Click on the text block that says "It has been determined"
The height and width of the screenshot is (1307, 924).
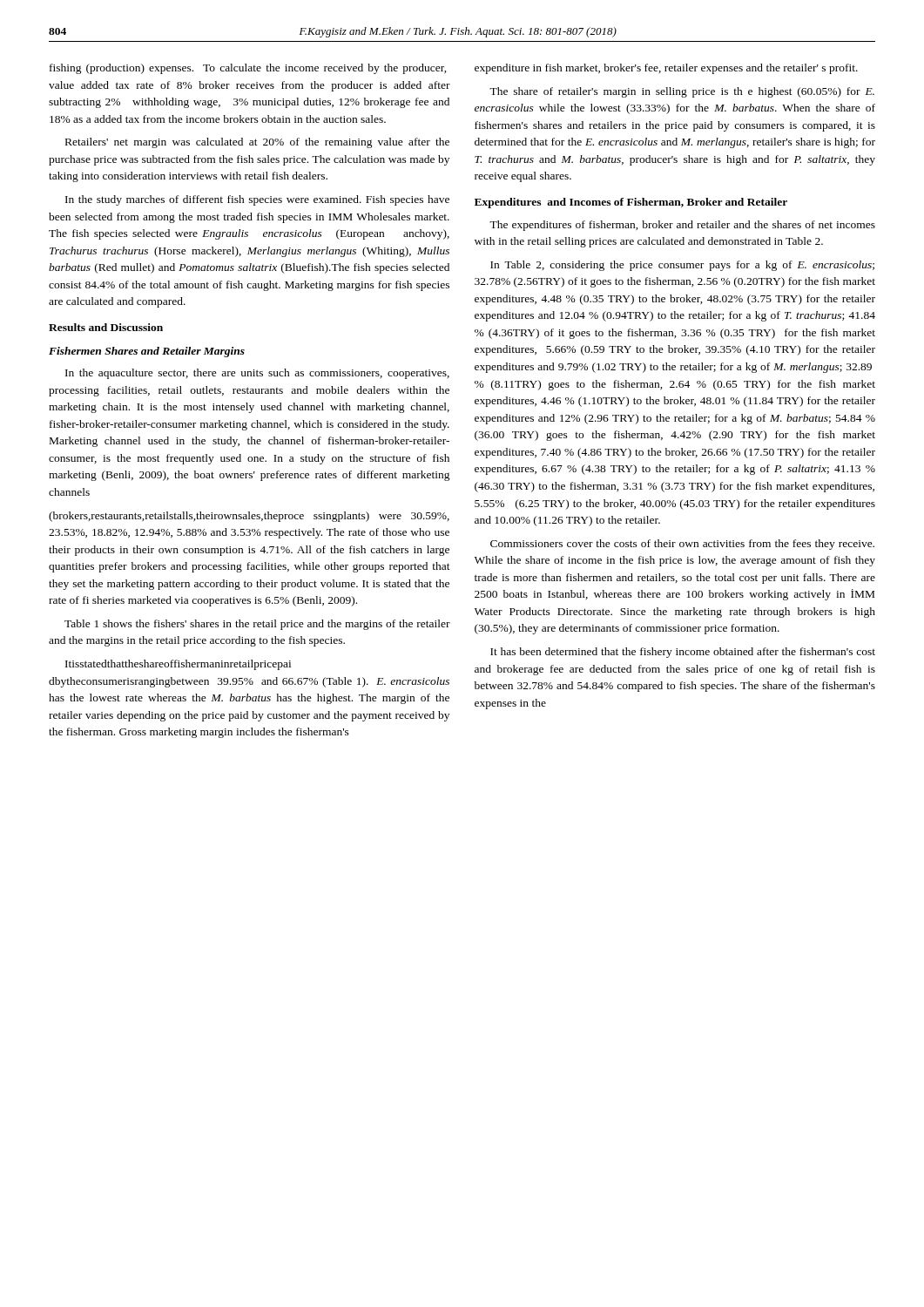pos(675,677)
